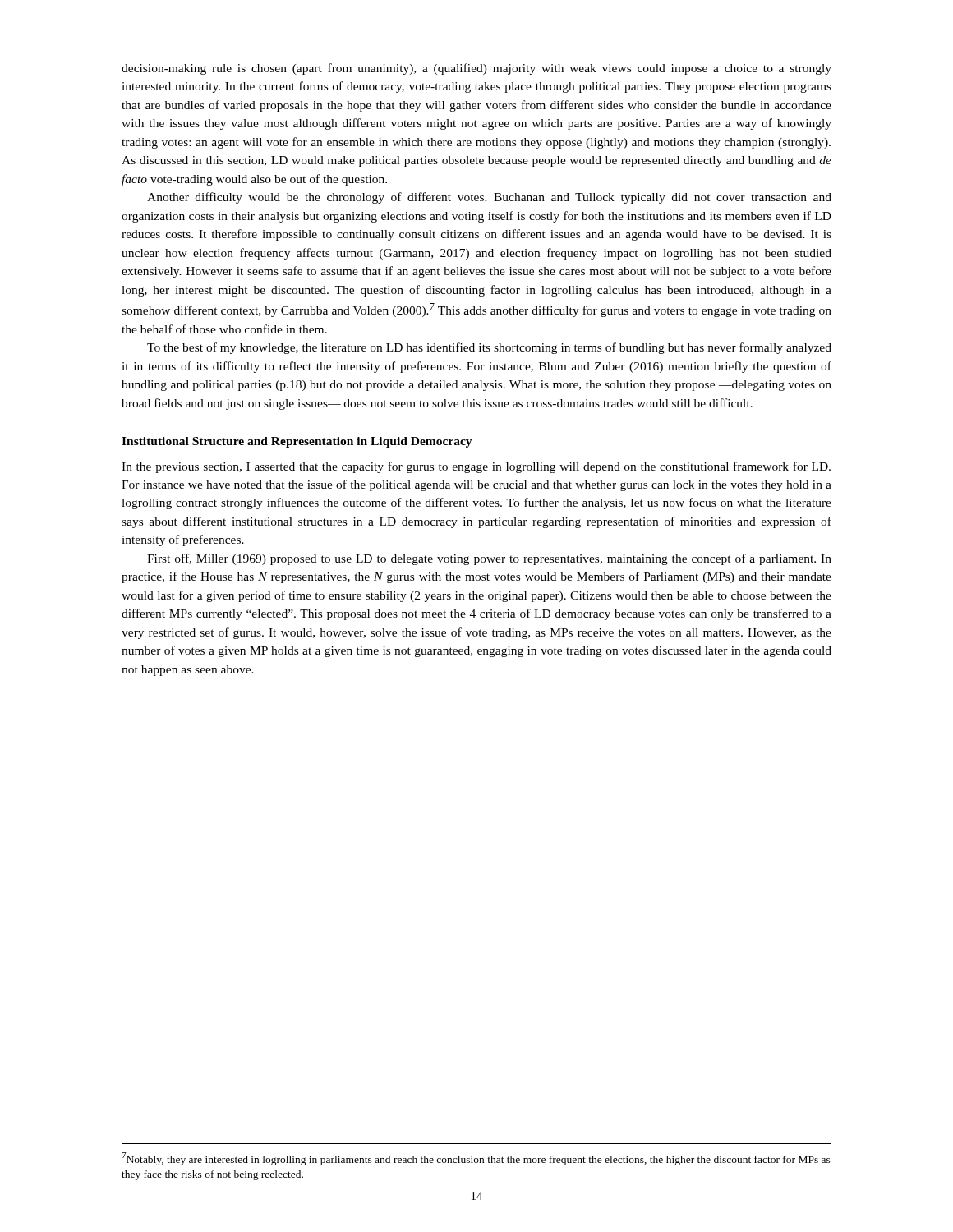
Task: Click on the text block with the text "To the best of"
Action: 476,375
